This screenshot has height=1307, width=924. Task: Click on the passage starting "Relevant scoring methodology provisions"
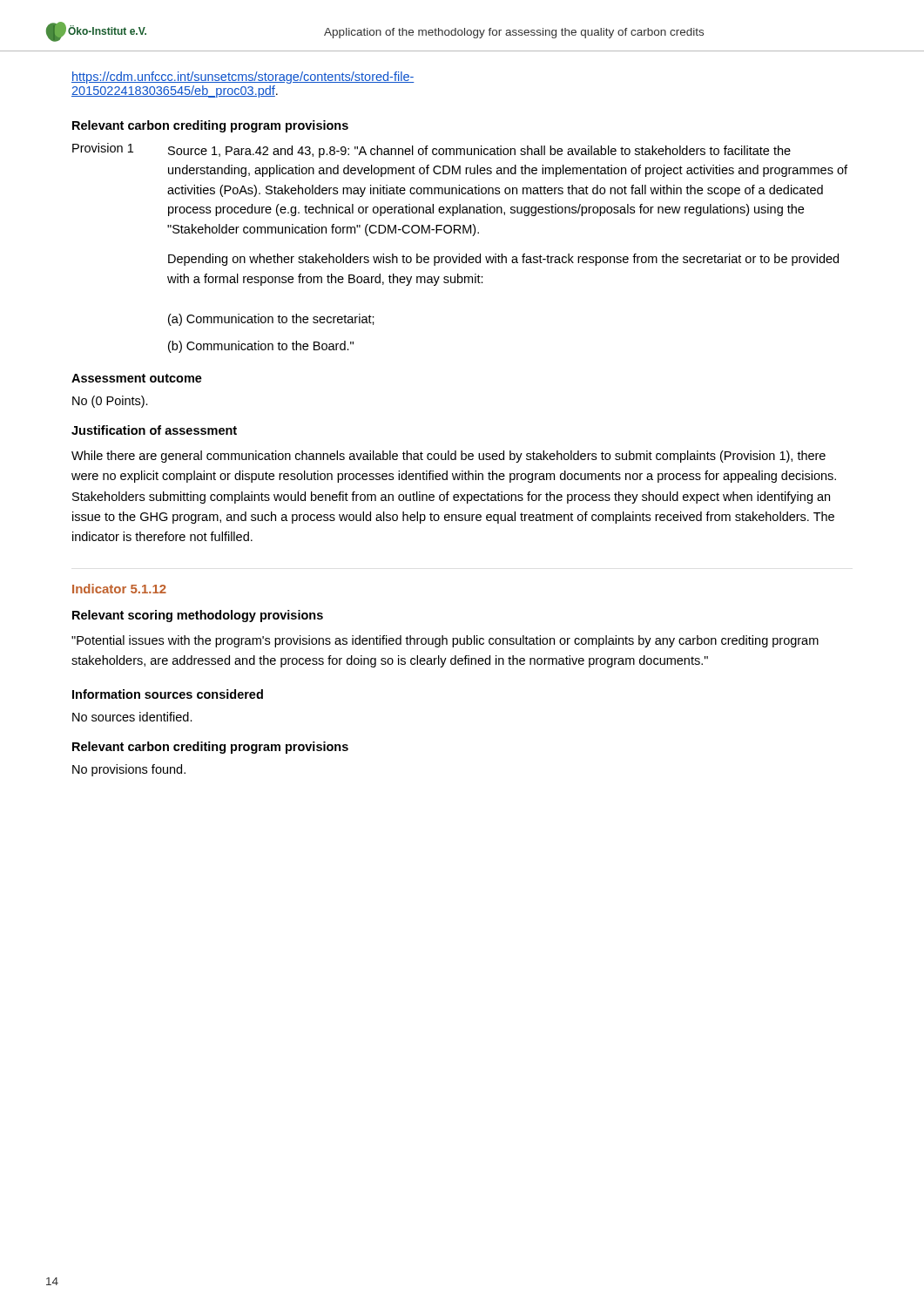point(197,615)
